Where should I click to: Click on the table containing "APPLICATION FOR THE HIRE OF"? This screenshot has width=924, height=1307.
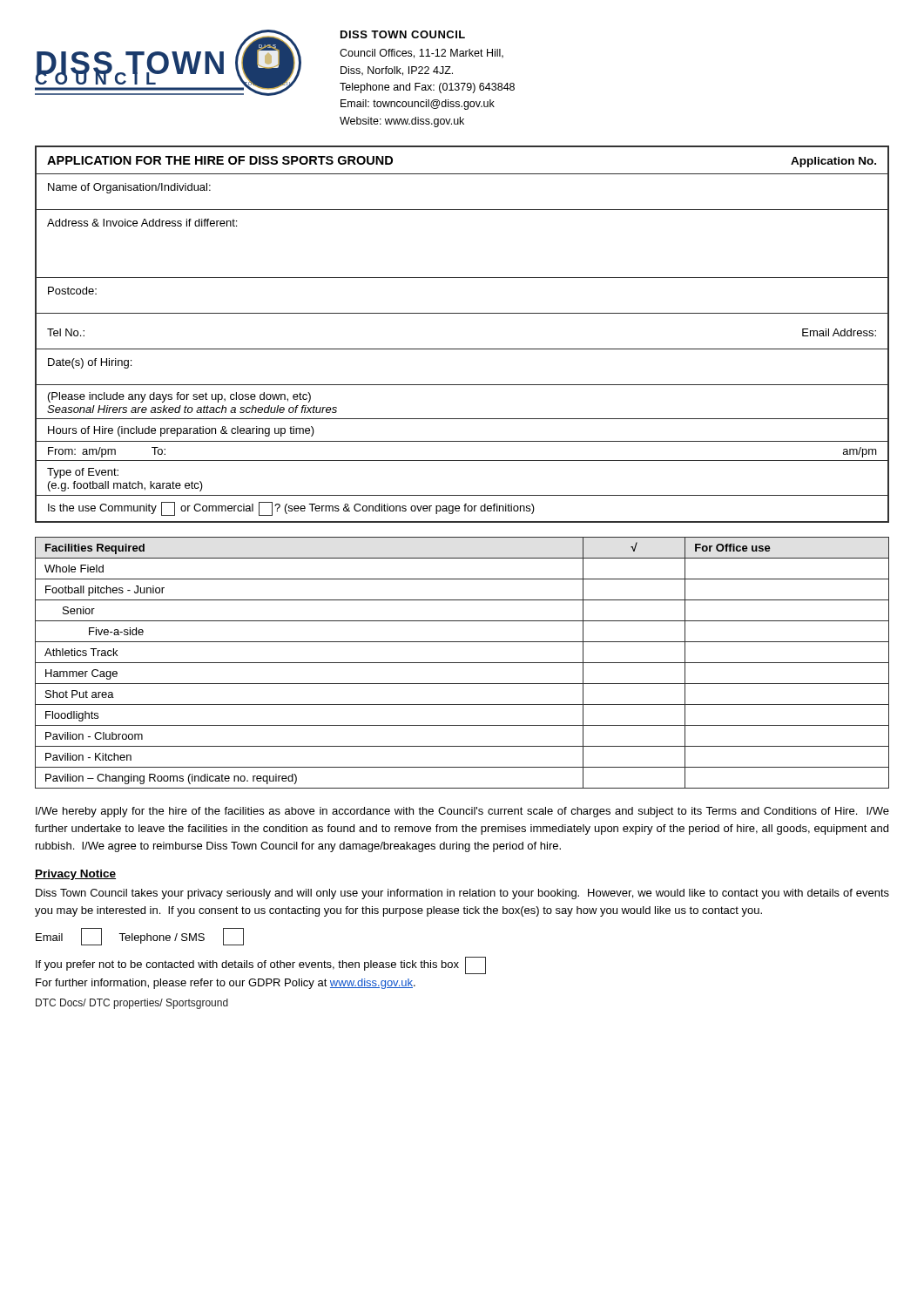coord(462,334)
